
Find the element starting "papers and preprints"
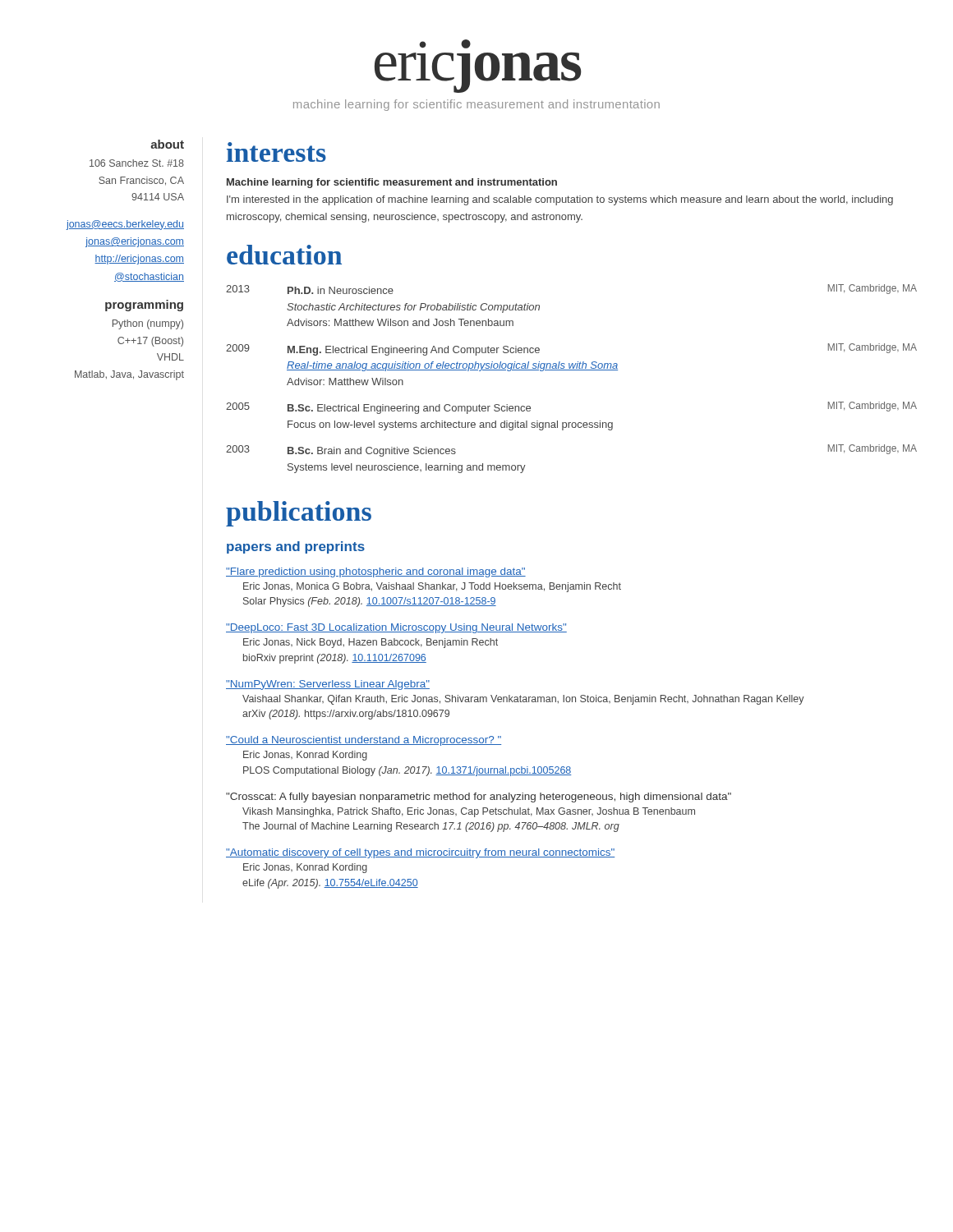pos(295,546)
